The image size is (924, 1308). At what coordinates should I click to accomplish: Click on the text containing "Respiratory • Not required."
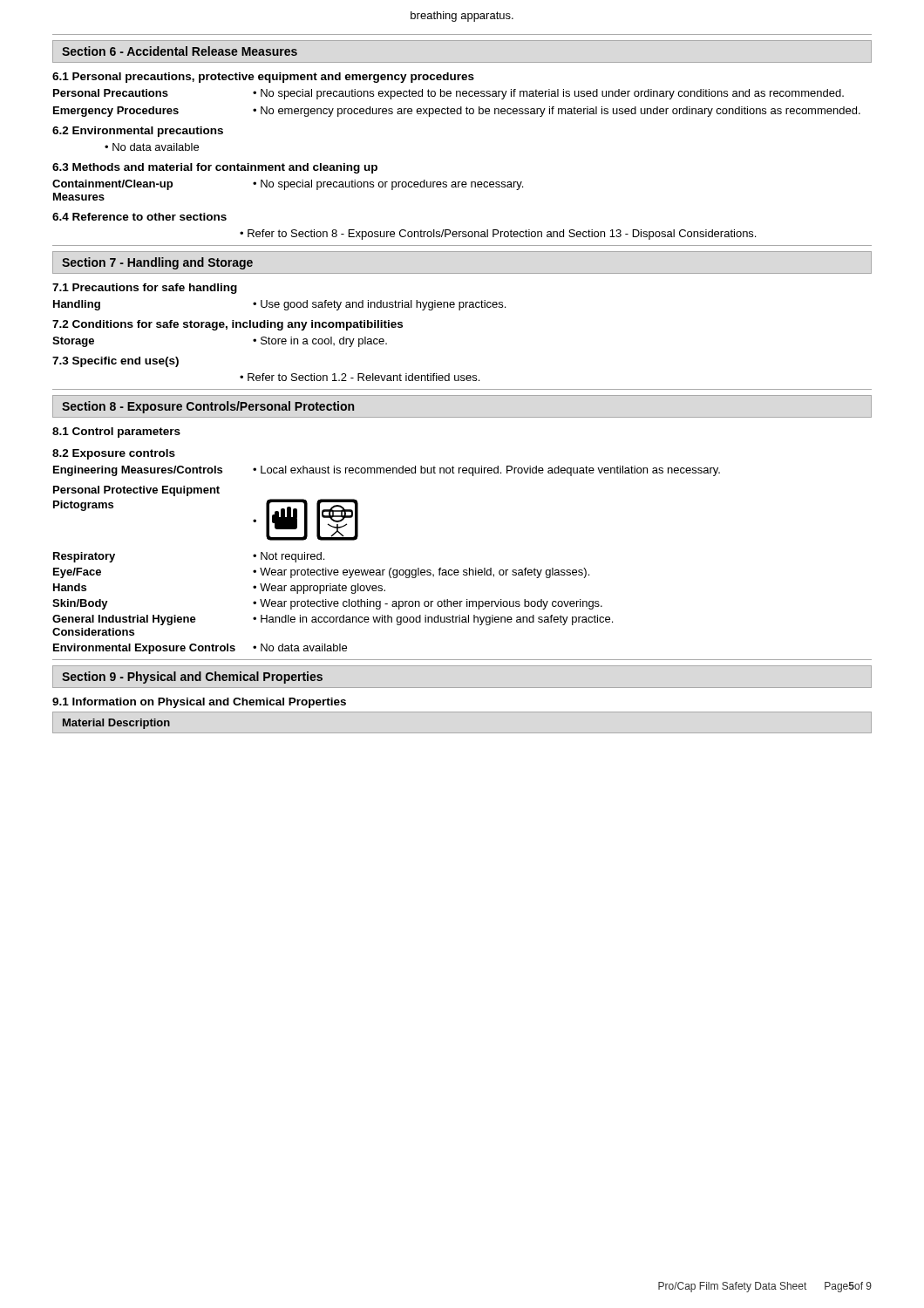[82, 557]
